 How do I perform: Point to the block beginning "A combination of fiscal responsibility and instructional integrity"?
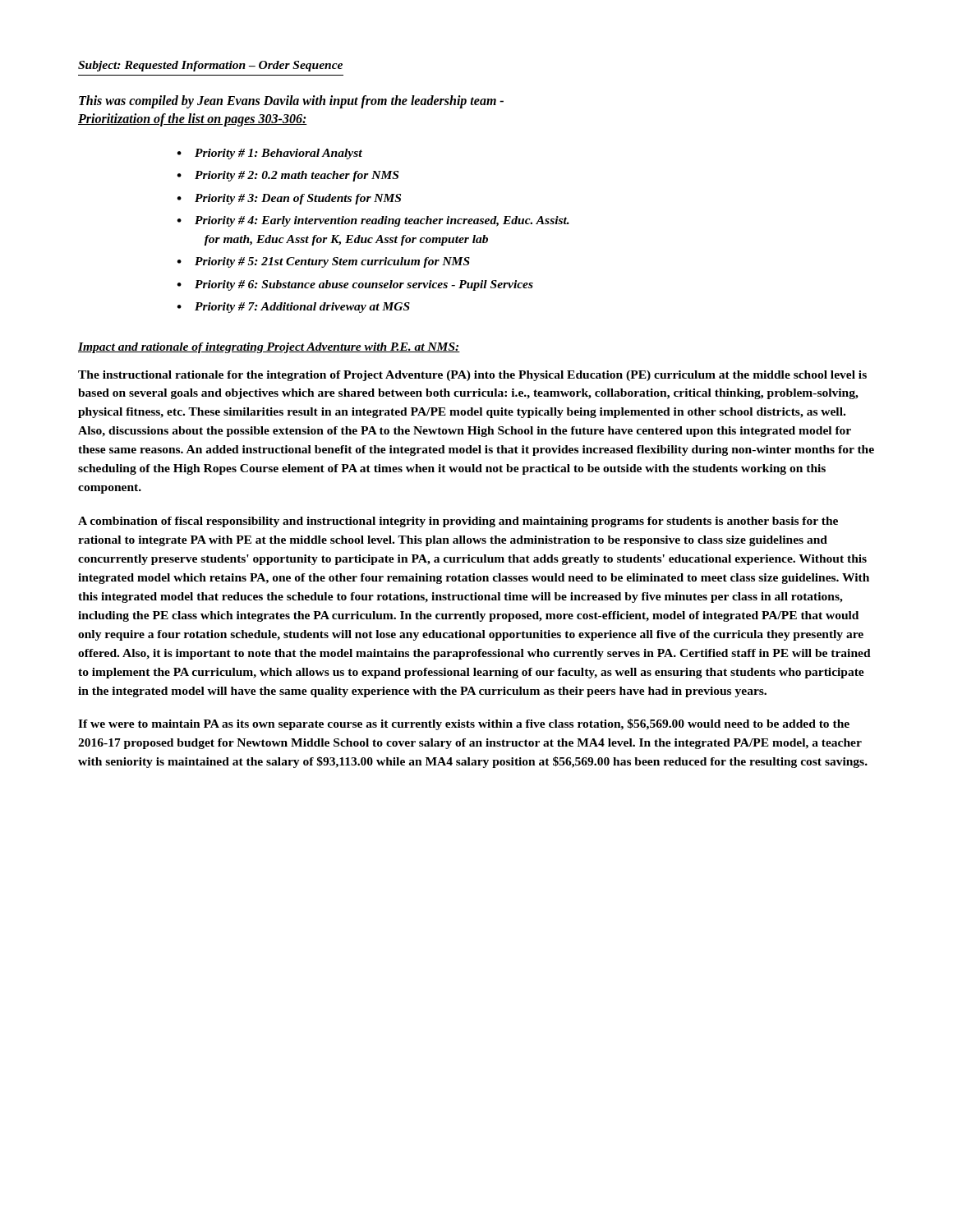coord(474,605)
